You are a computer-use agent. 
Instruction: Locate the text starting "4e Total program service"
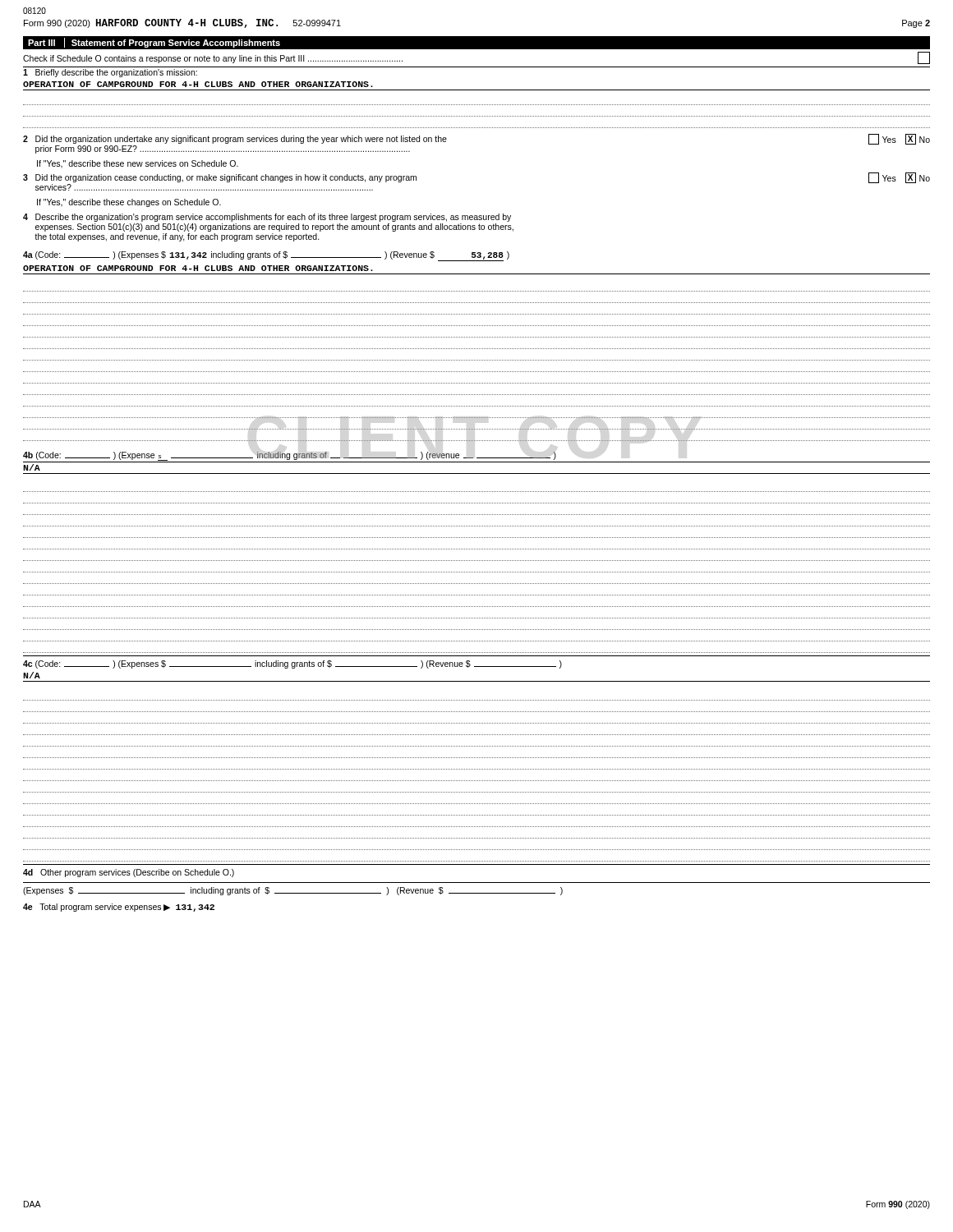pyautogui.click(x=119, y=907)
